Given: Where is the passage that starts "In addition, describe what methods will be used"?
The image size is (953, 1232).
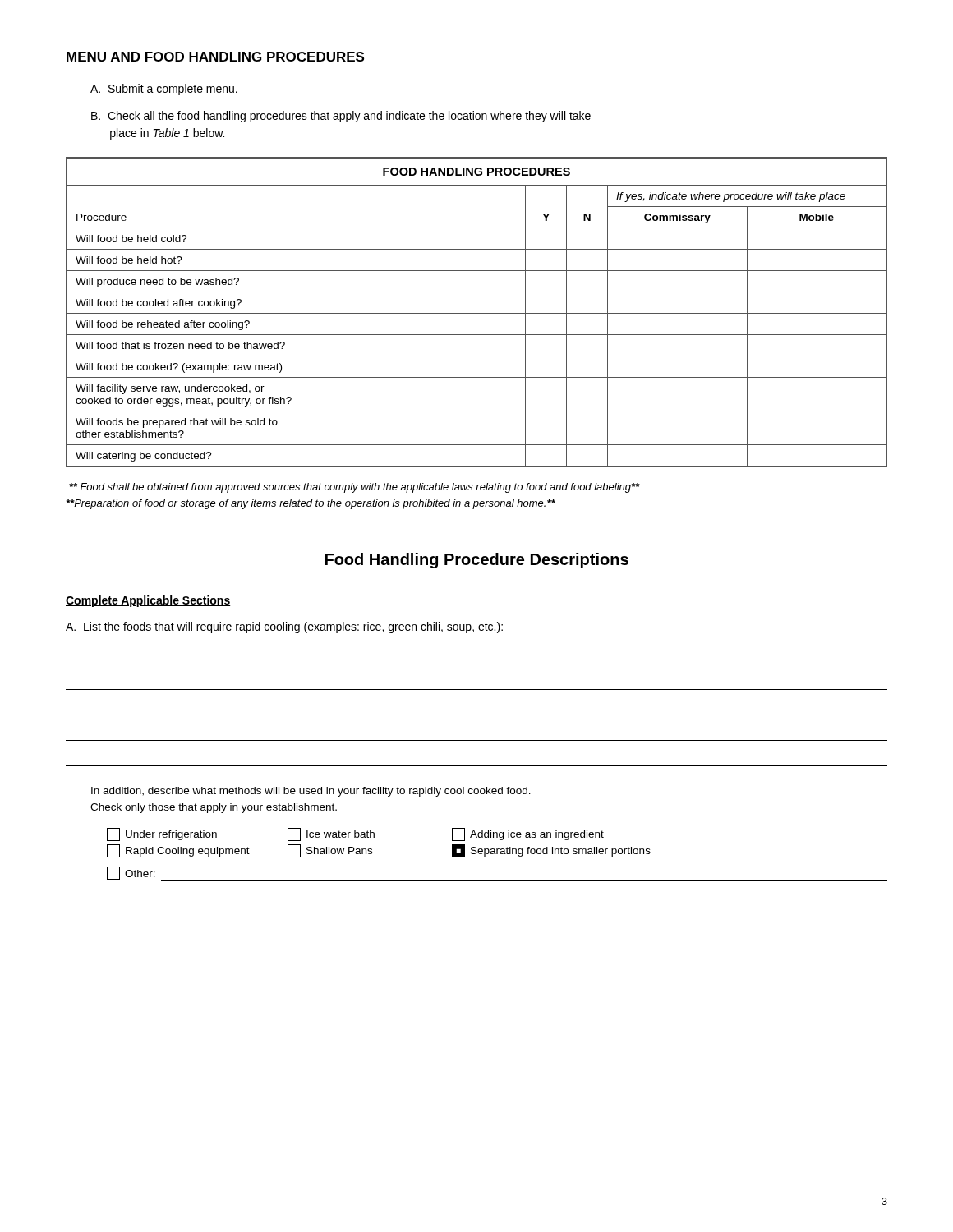Looking at the screenshot, I should pos(311,799).
